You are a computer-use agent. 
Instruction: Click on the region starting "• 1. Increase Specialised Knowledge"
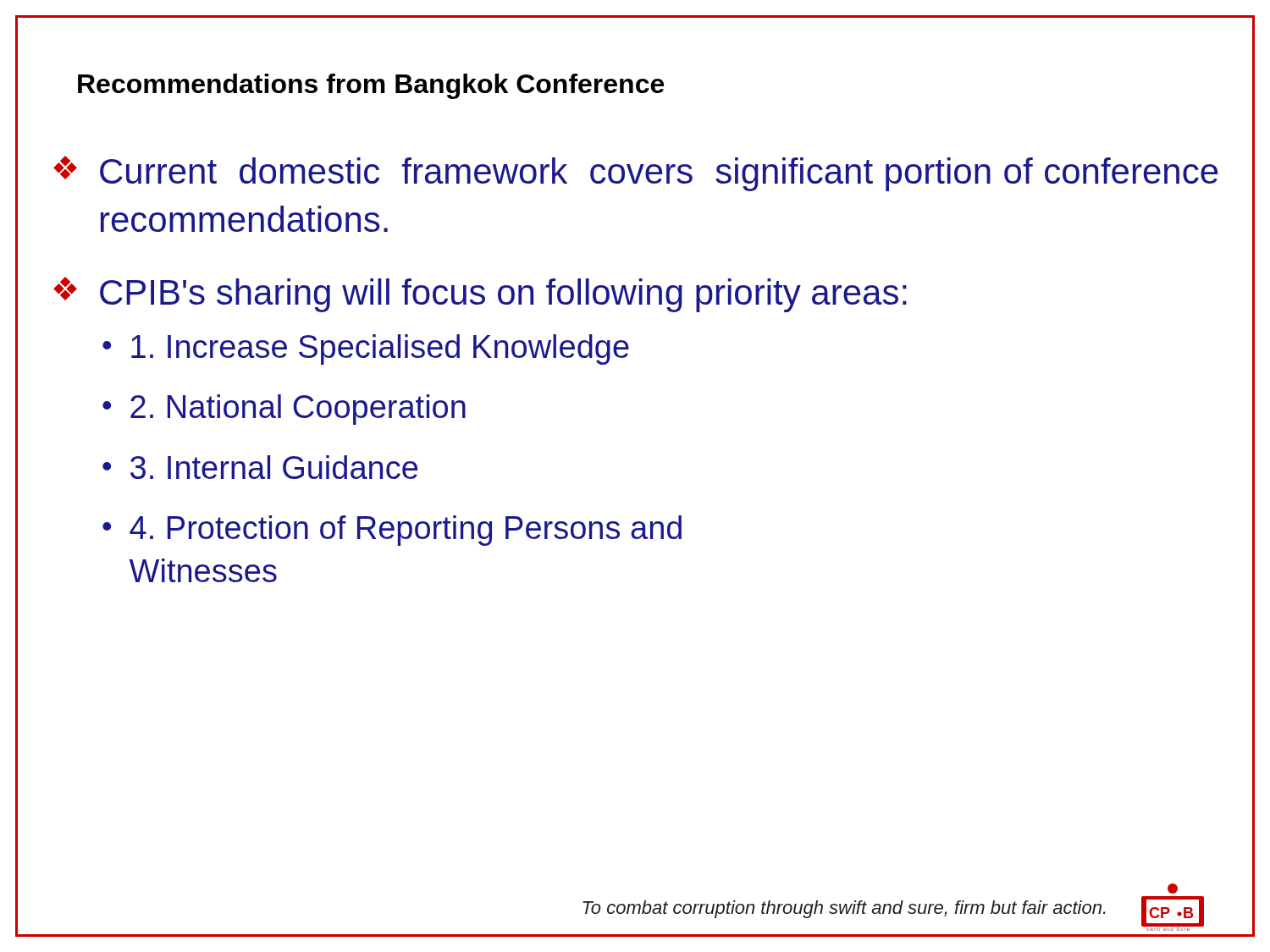click(366, 348)
